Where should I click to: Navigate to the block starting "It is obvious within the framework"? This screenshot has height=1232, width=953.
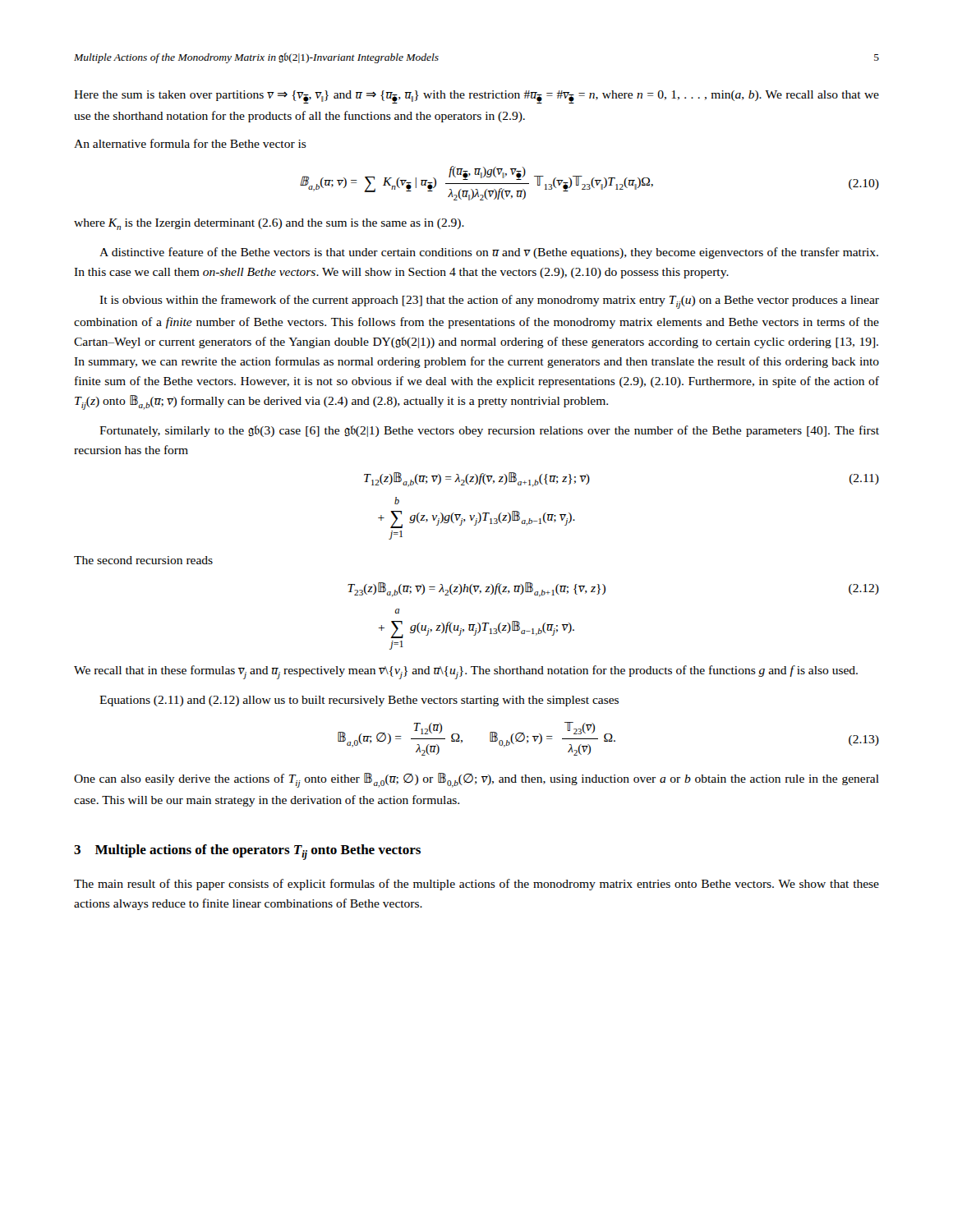[x=476, y=351]
